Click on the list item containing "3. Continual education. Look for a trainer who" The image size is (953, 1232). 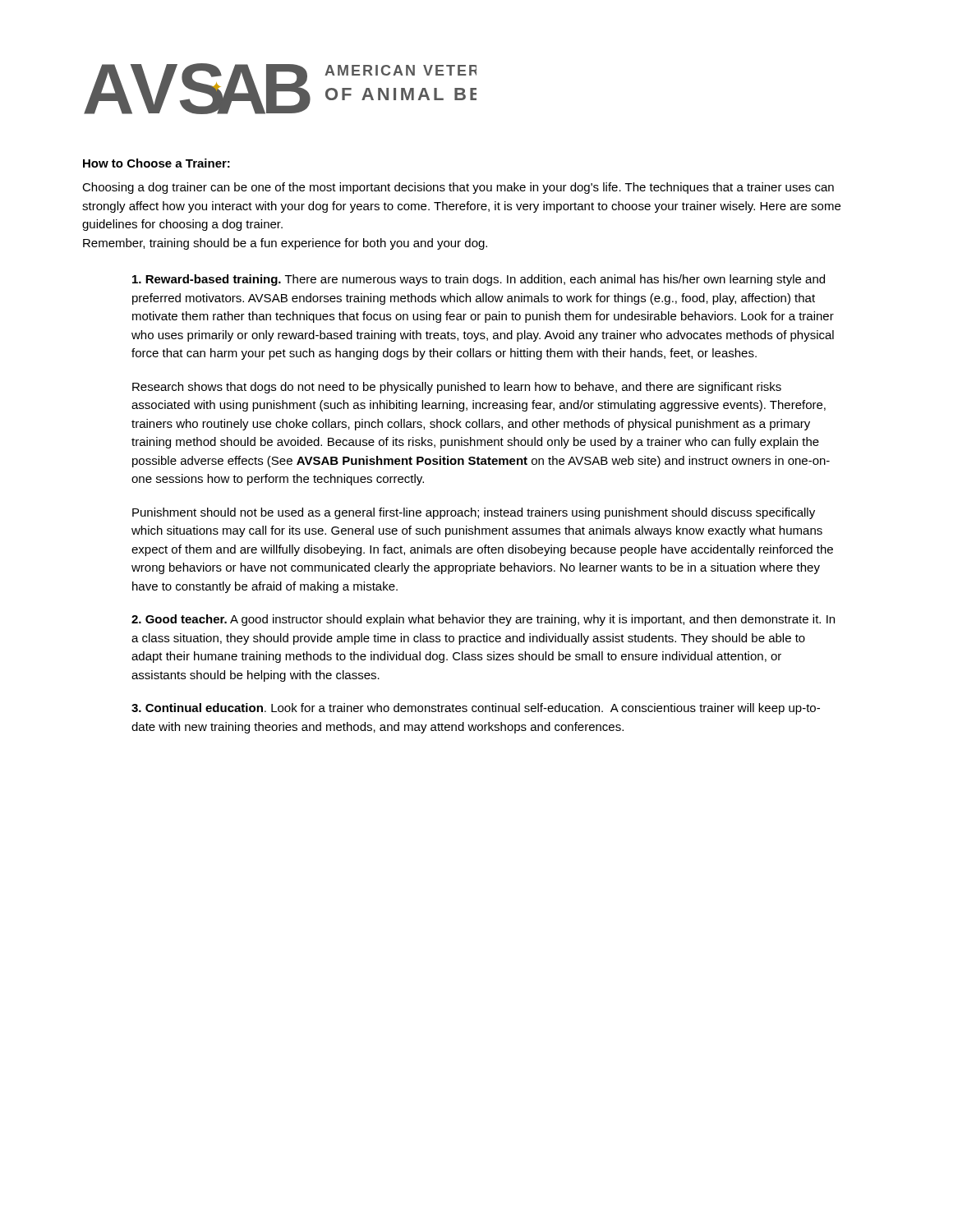coord(485,717)
